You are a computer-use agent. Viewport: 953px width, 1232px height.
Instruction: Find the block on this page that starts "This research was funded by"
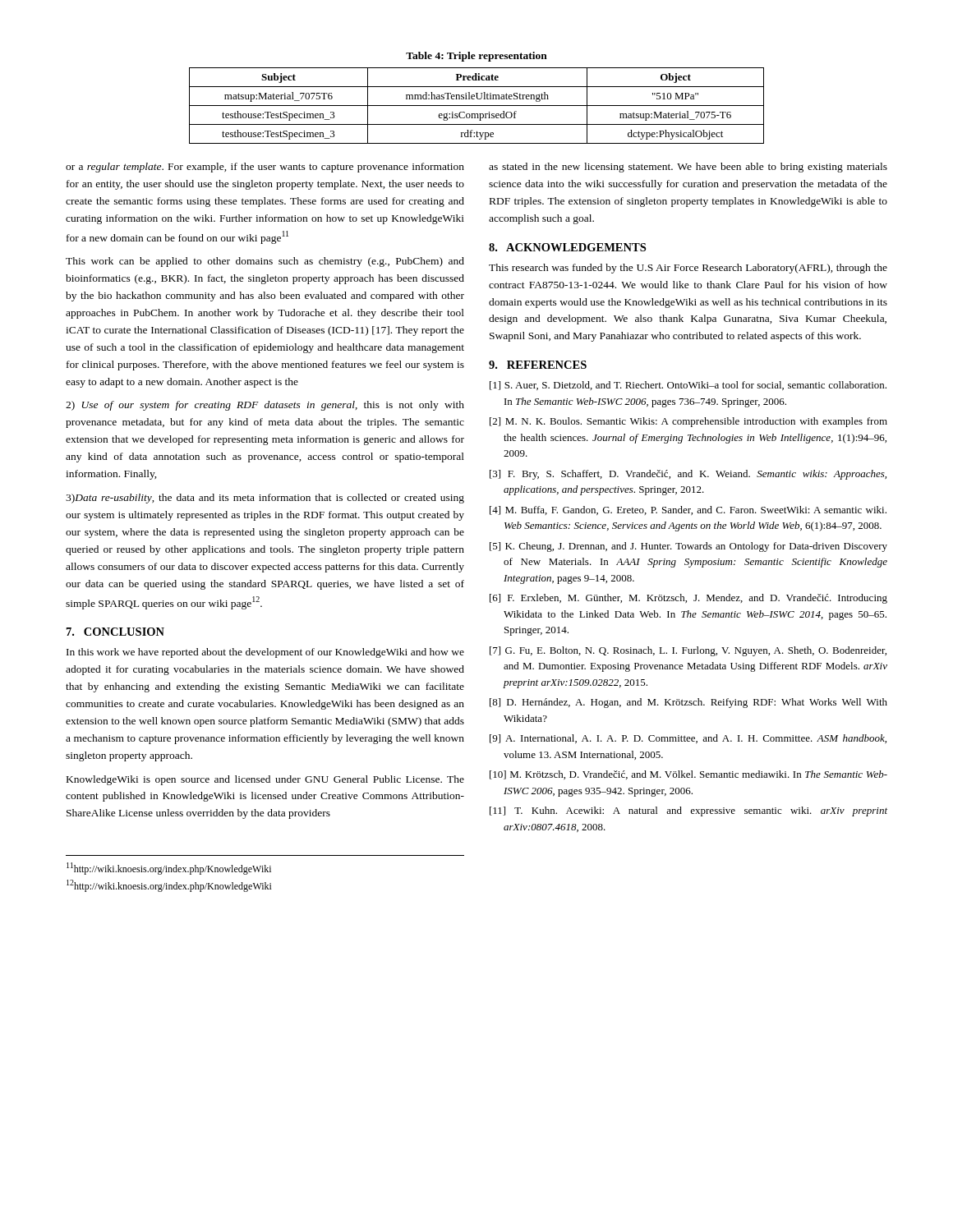(688, 301)
